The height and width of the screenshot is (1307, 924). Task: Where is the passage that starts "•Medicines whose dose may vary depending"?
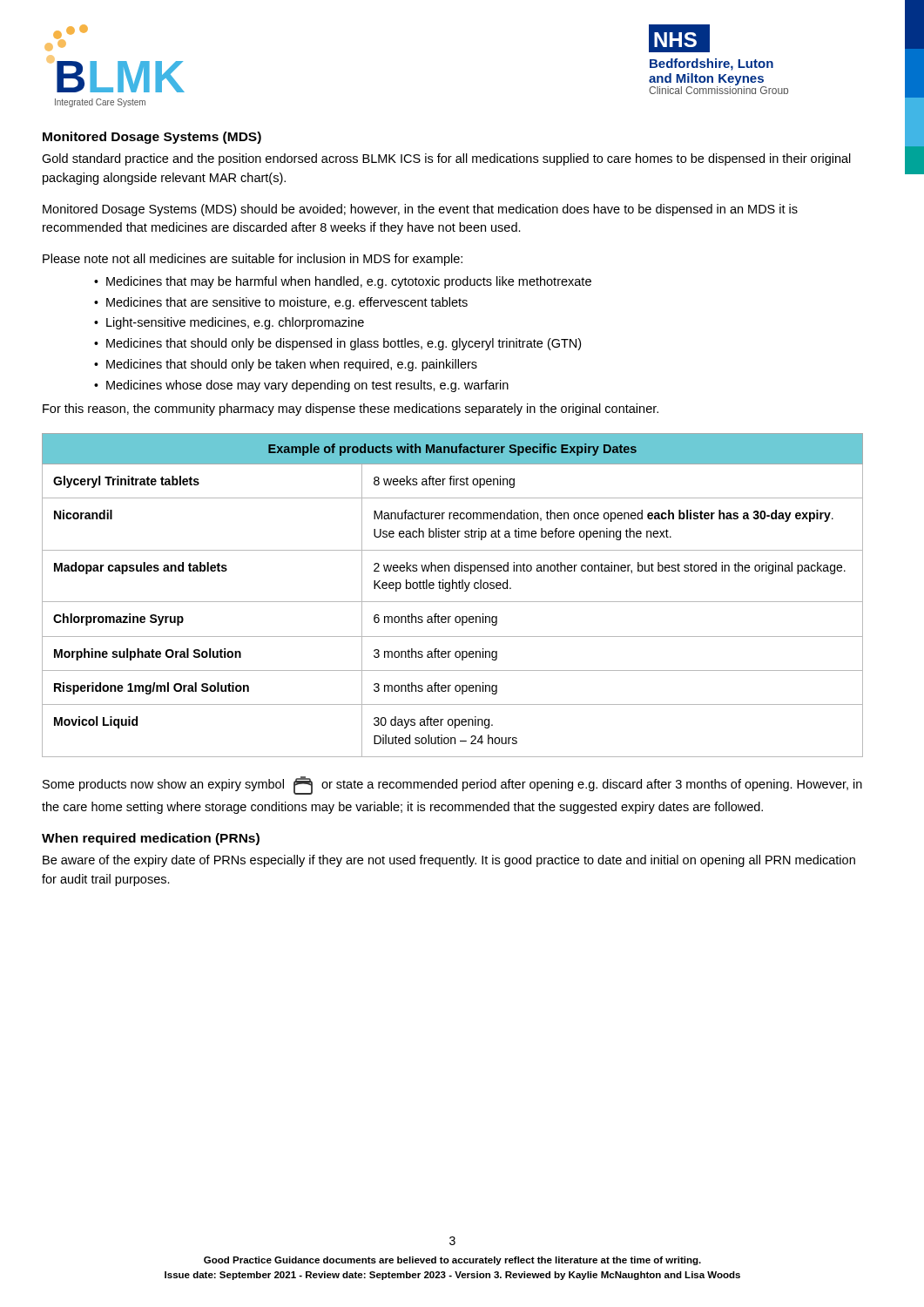[x=301, y=385]
